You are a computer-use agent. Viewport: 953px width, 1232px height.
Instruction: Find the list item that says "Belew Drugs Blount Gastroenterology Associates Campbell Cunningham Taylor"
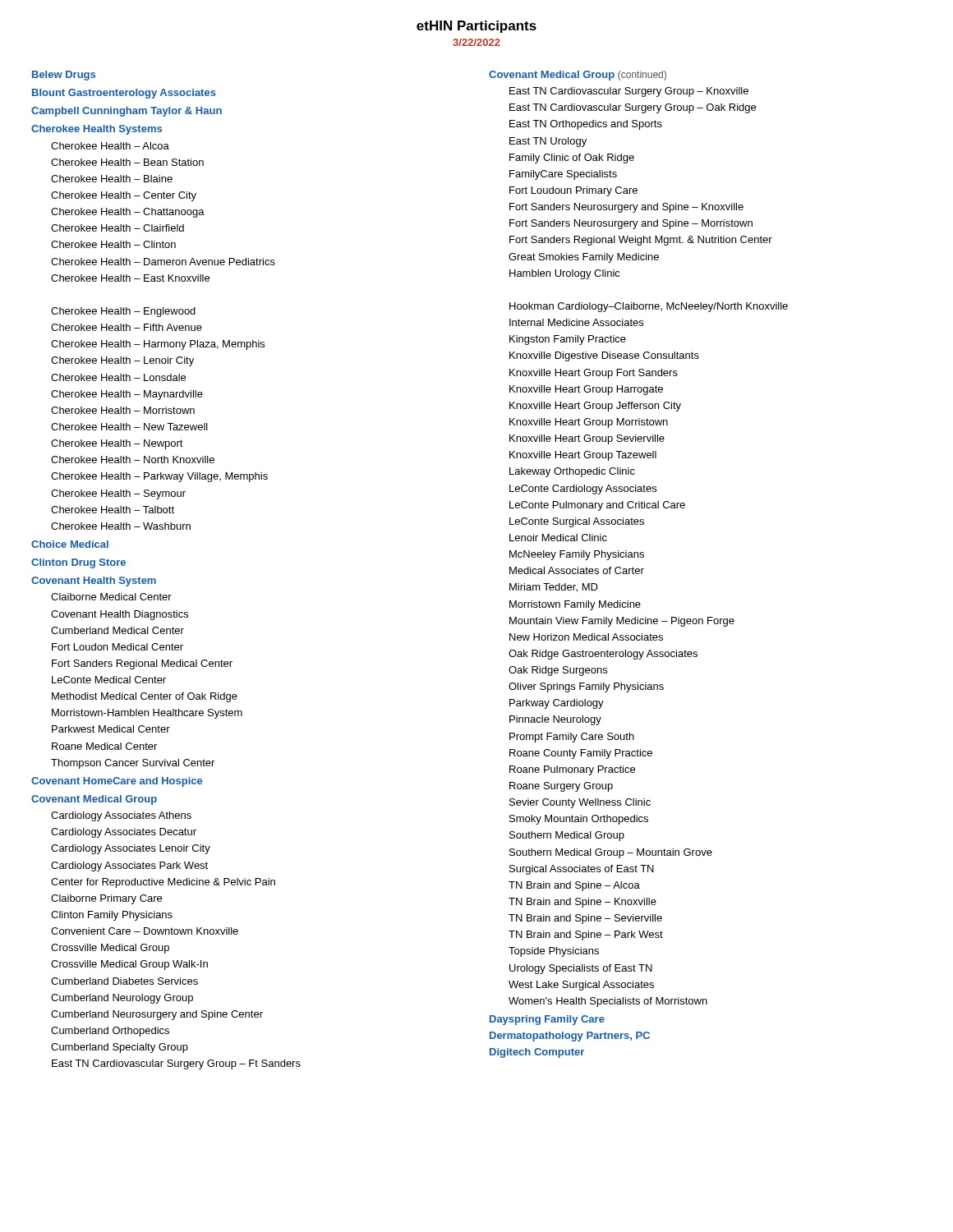(x=64, y=76)
